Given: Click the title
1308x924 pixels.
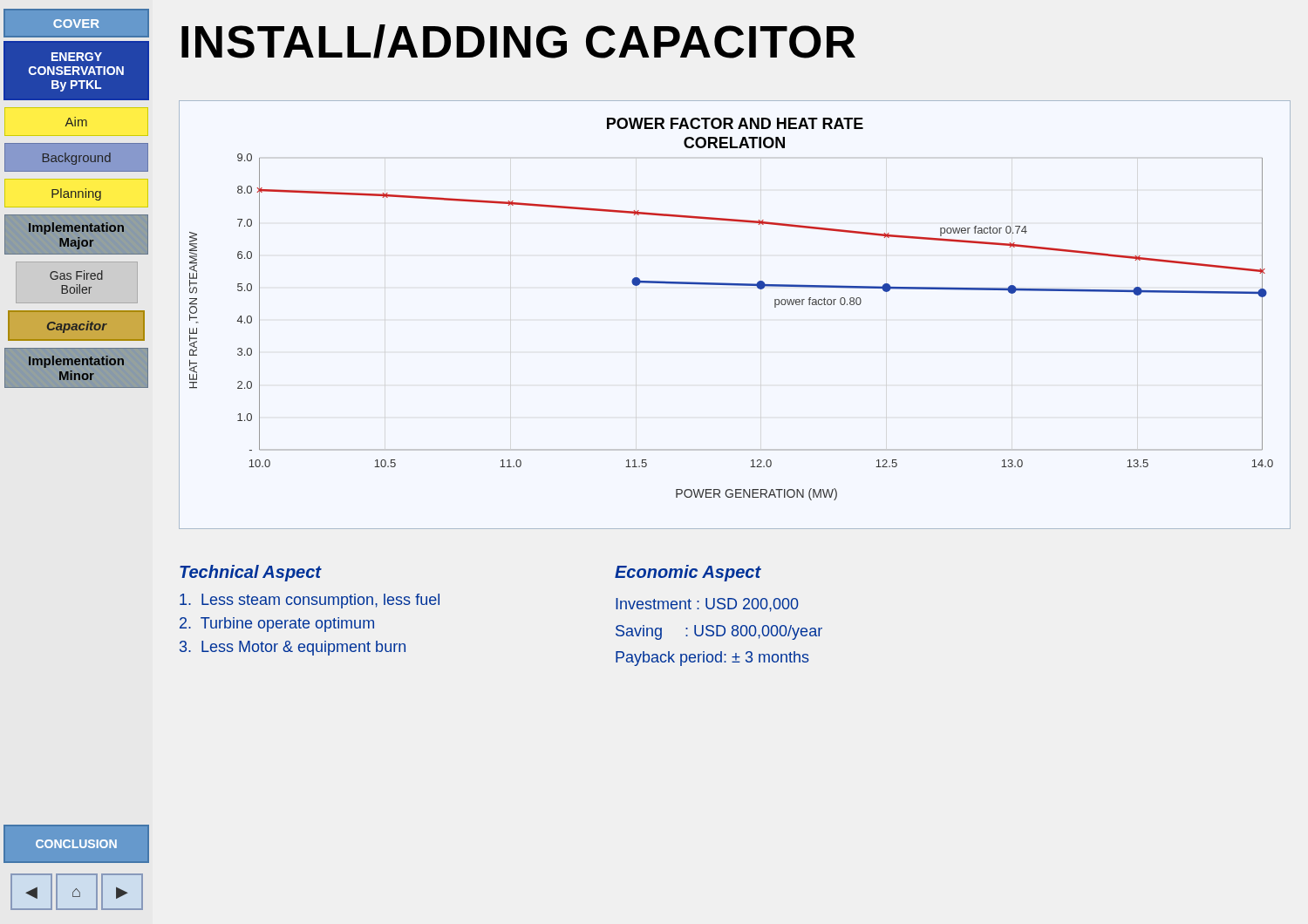Looking at the screenshot, I should click(x=518, y=42).
